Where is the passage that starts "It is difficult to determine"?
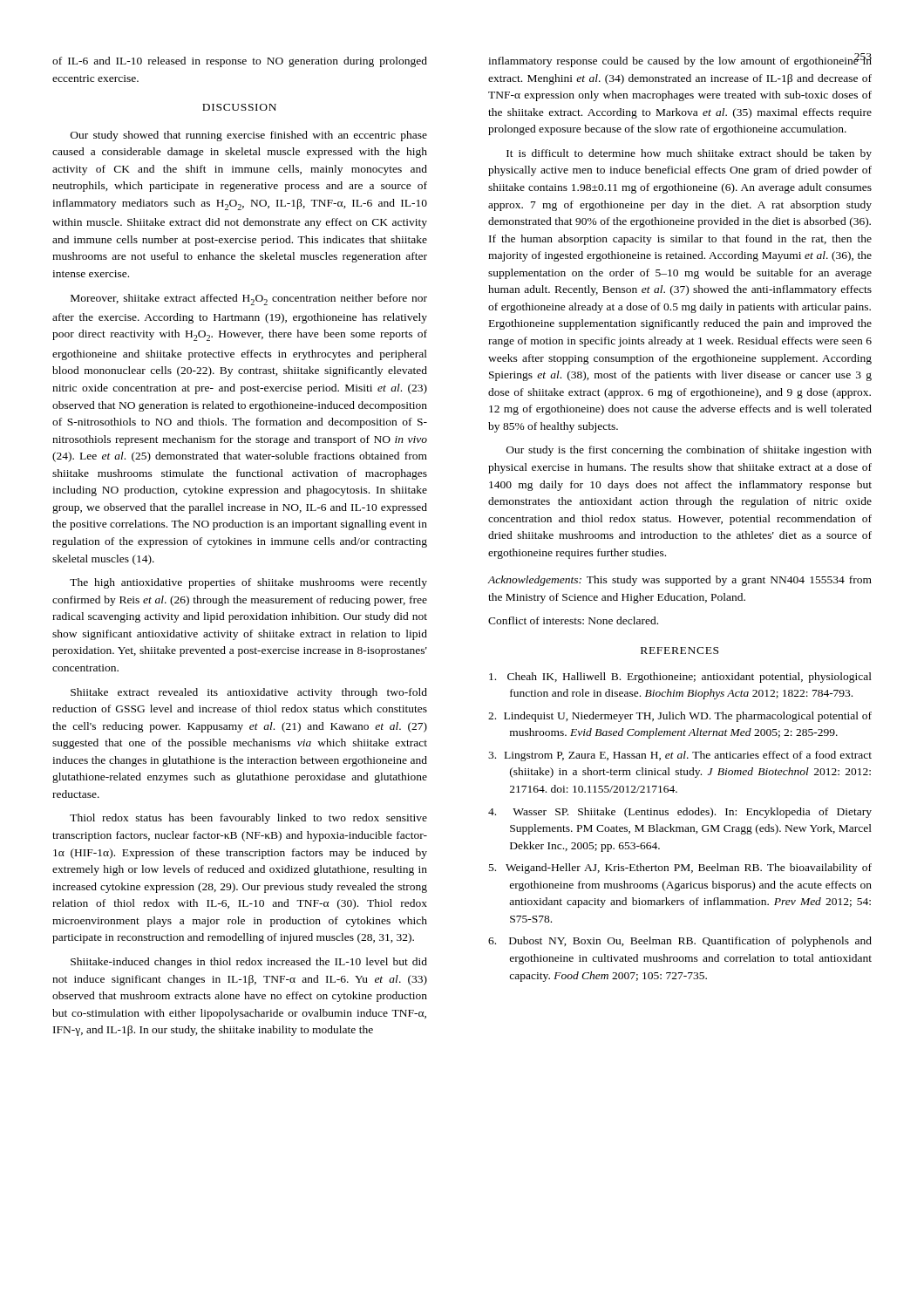The image size is (924, 1308). (x=680, y=290)
